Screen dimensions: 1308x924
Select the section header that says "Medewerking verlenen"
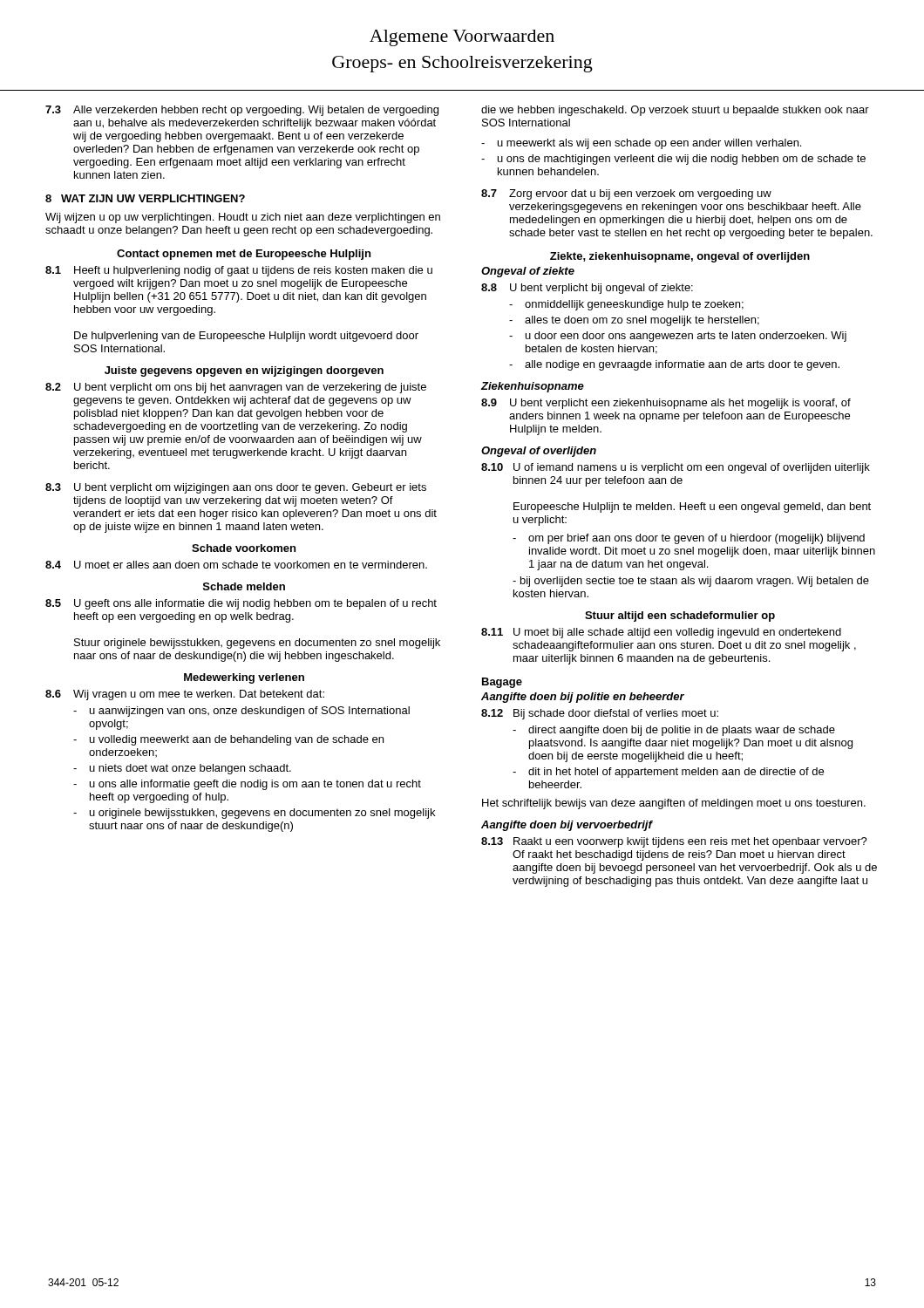(x=244, y=677)
